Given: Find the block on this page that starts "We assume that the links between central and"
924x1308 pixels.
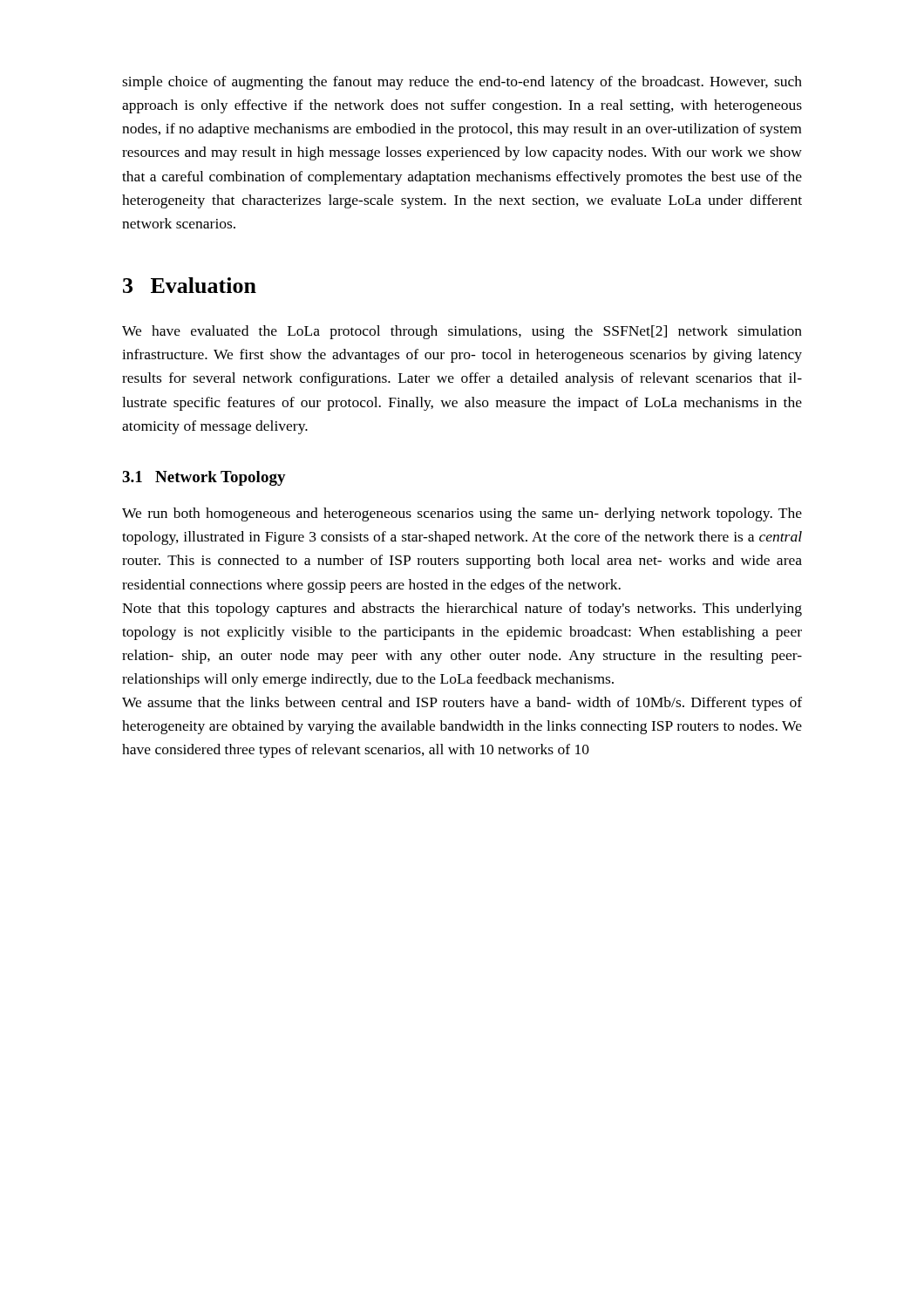Looking at the screenshot, I should pyautogui.click(x=462, y=726).
